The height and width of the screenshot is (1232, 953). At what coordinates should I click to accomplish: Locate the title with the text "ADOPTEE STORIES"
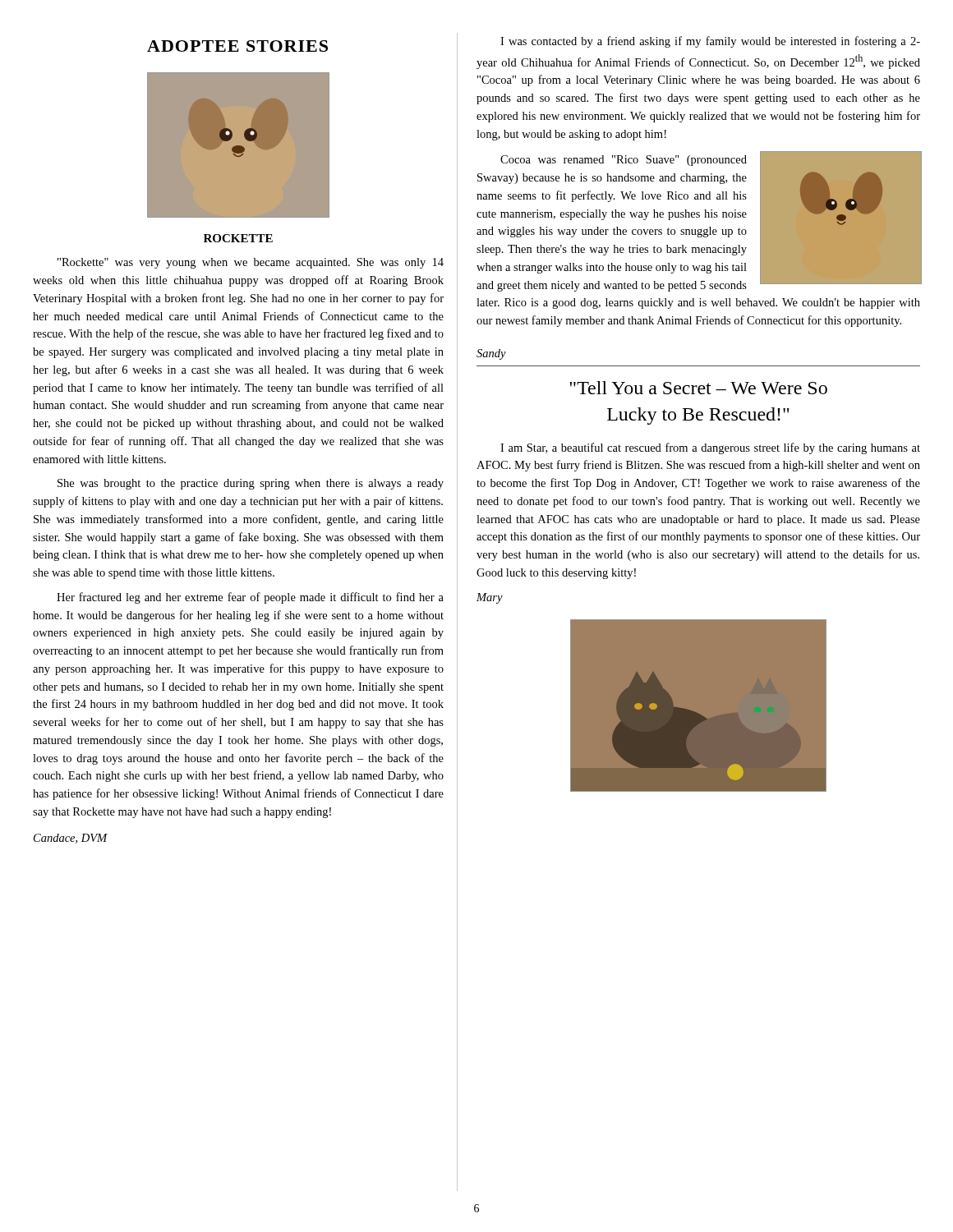[x=238, y=46]
